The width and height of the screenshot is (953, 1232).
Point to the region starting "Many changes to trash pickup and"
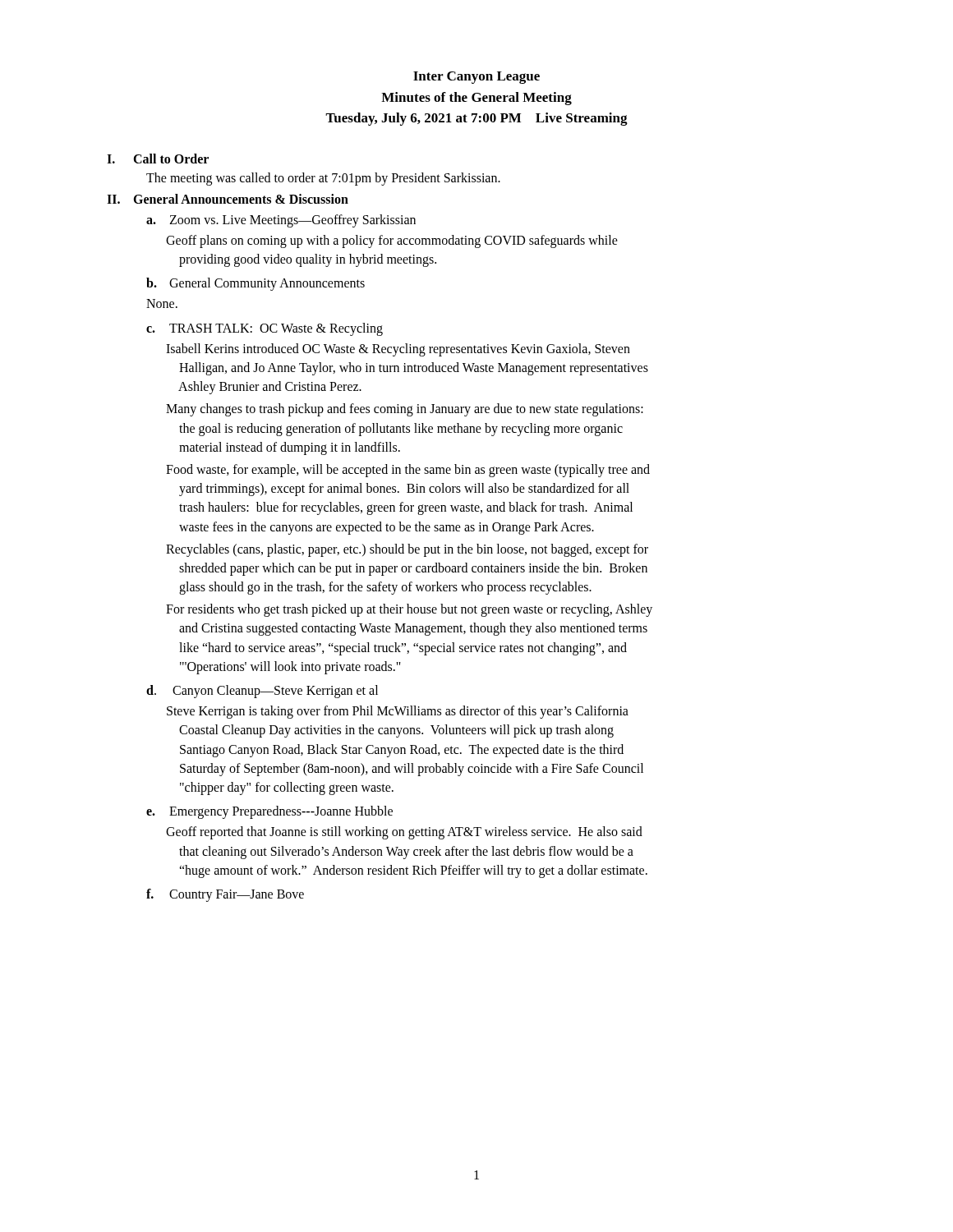(405, 428)
